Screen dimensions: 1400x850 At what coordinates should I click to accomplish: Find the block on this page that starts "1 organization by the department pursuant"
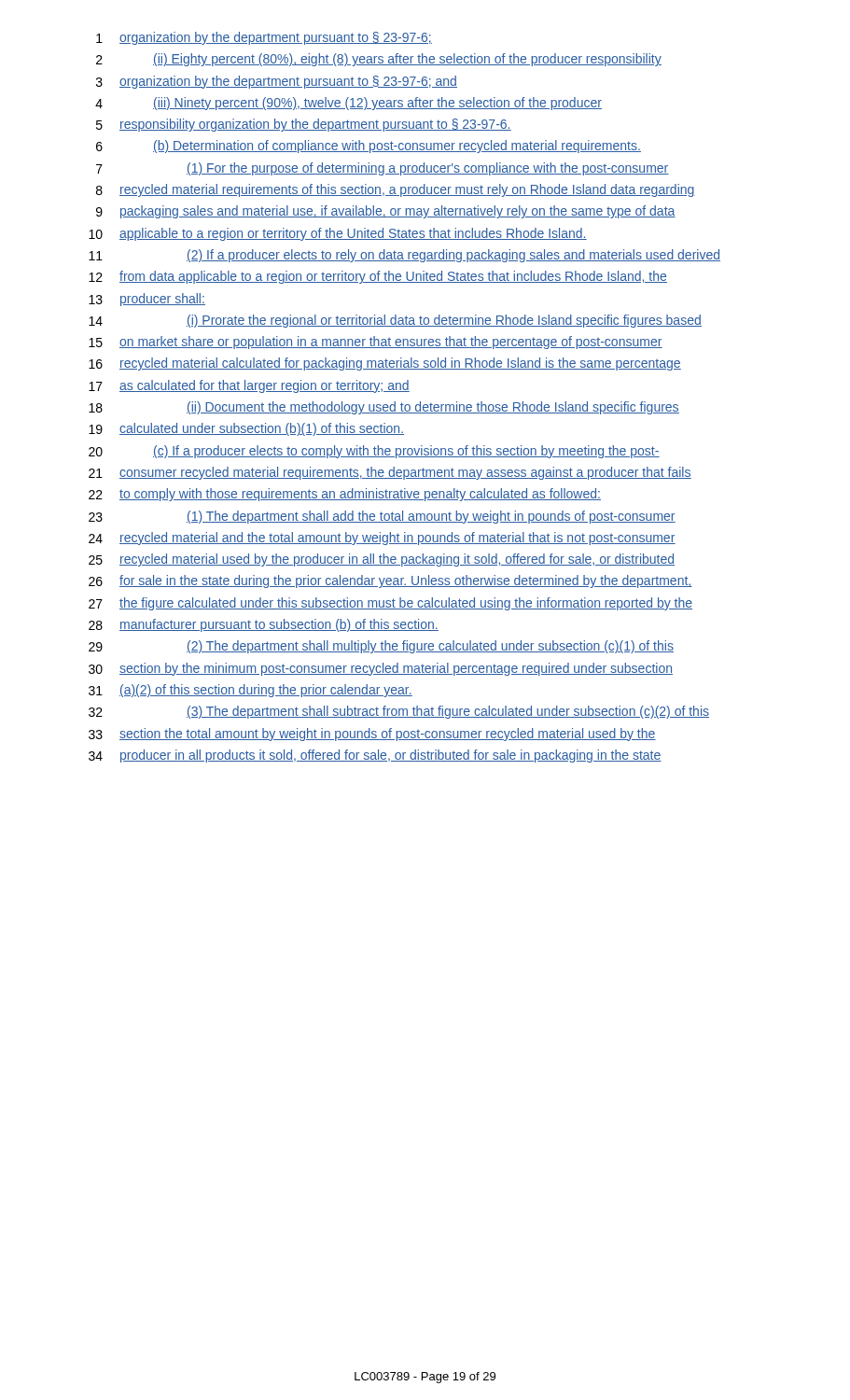coord(425,38)
